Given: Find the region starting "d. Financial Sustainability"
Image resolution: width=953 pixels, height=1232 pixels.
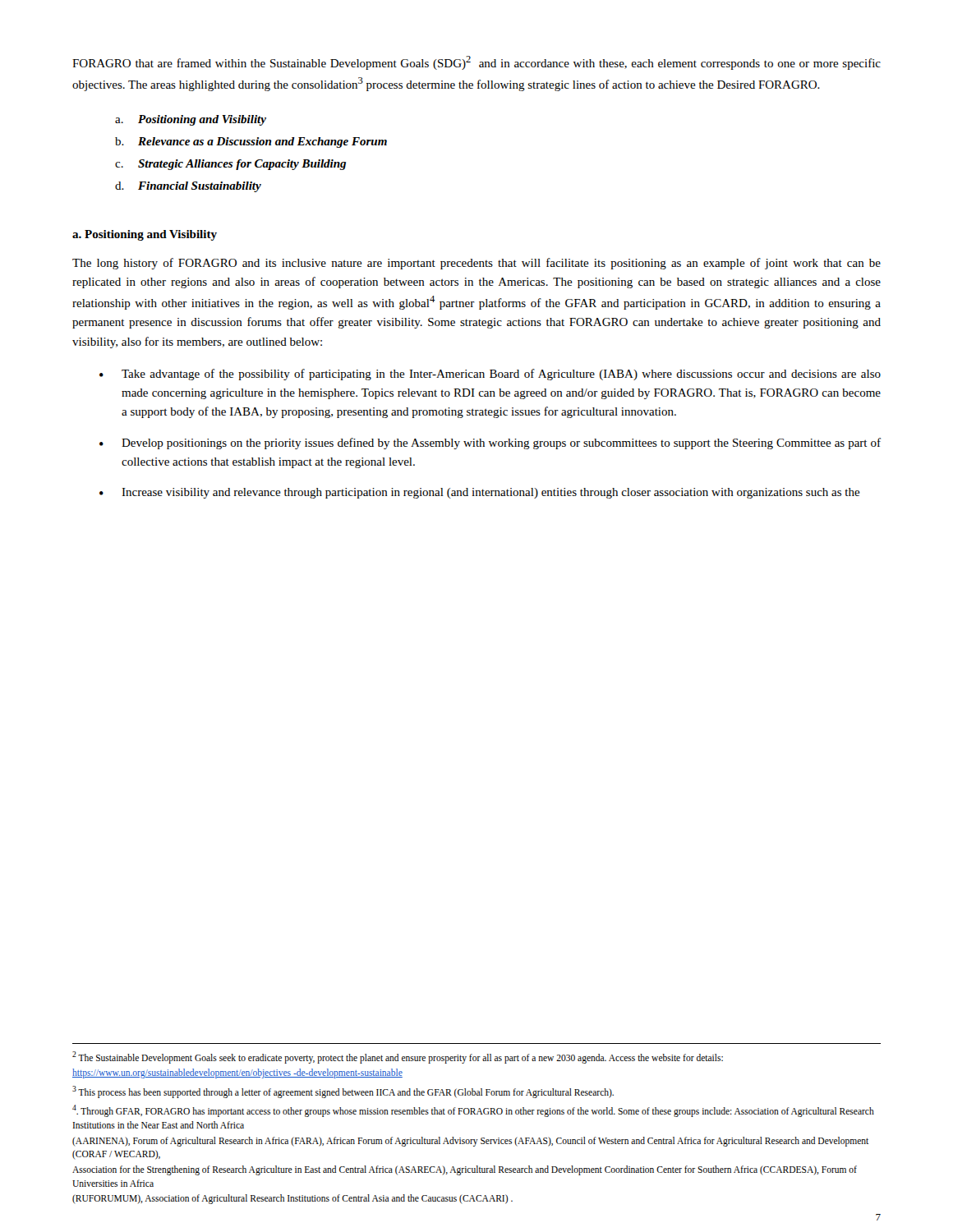Looking at the screenshot, I should click(188, 187).
